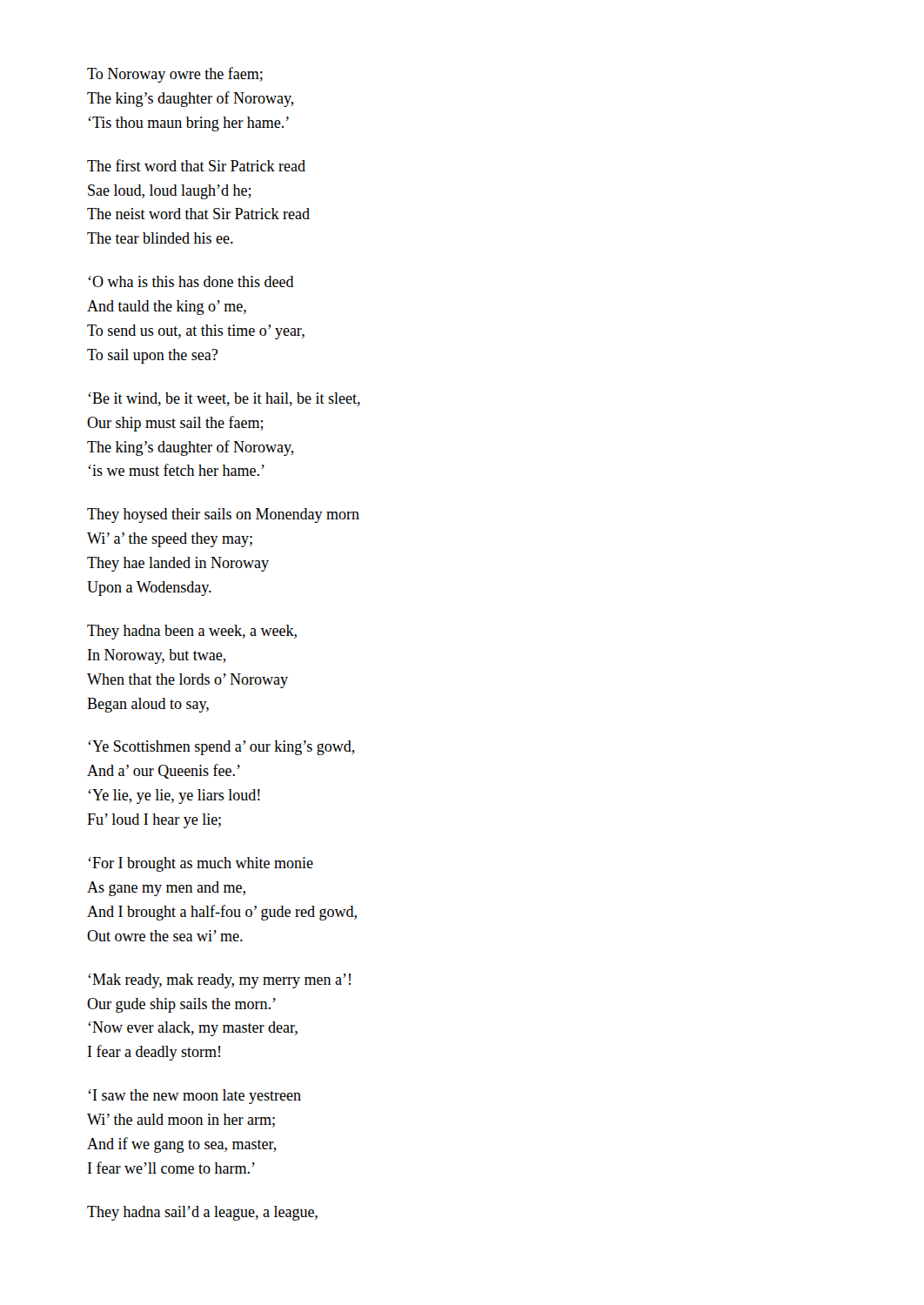Click on the text block with the text "They hadna been a week, a week,"
The width and height of the screenshot is (924, 1305).
[x=192, y=632]
